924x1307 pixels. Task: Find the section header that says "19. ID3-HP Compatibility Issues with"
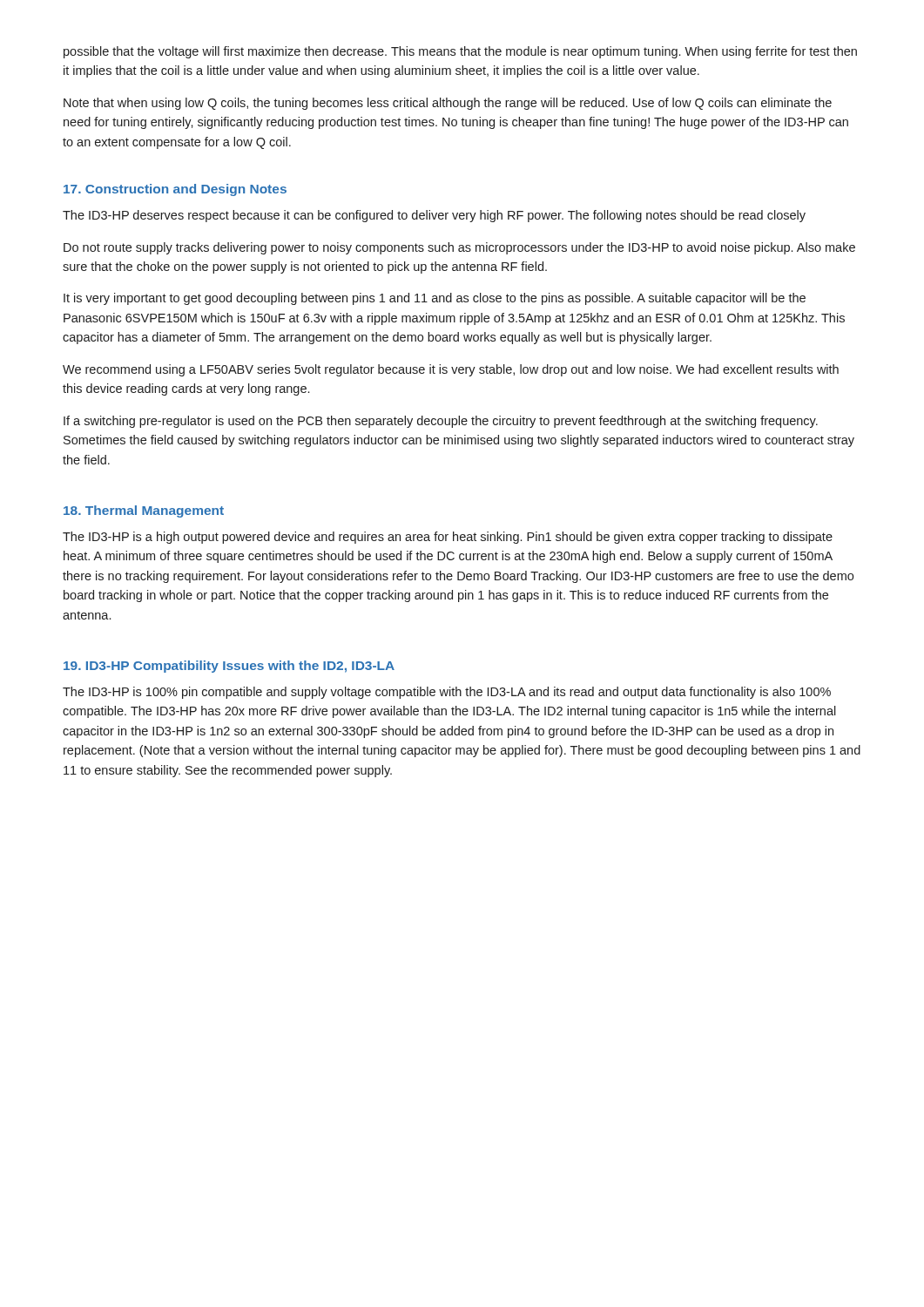click(x=229, y=665)
